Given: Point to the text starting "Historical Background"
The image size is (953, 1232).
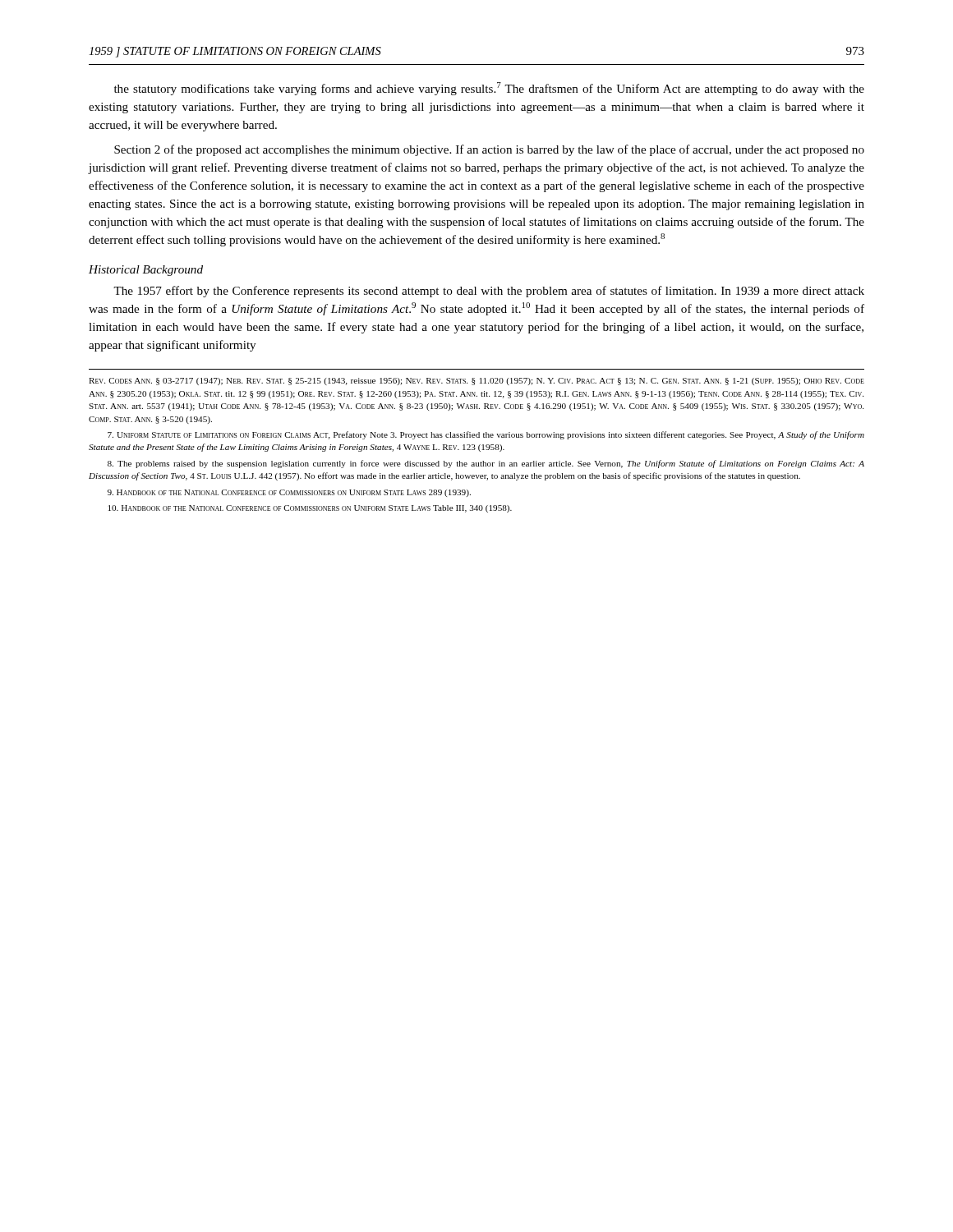Looking at the screenshot, I should tap(146, 269).
